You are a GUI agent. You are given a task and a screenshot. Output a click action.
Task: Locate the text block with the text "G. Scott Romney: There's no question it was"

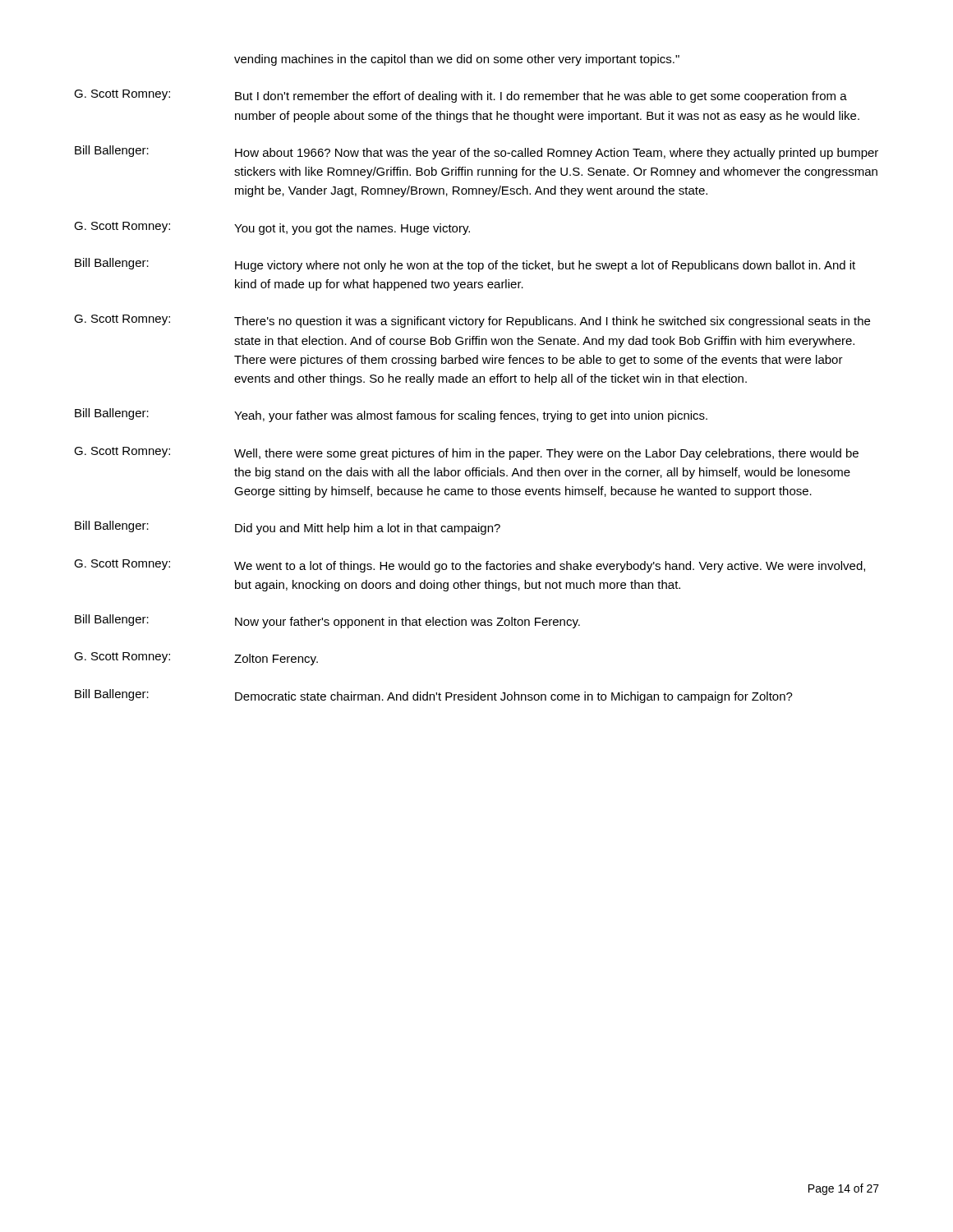(476, 350)
